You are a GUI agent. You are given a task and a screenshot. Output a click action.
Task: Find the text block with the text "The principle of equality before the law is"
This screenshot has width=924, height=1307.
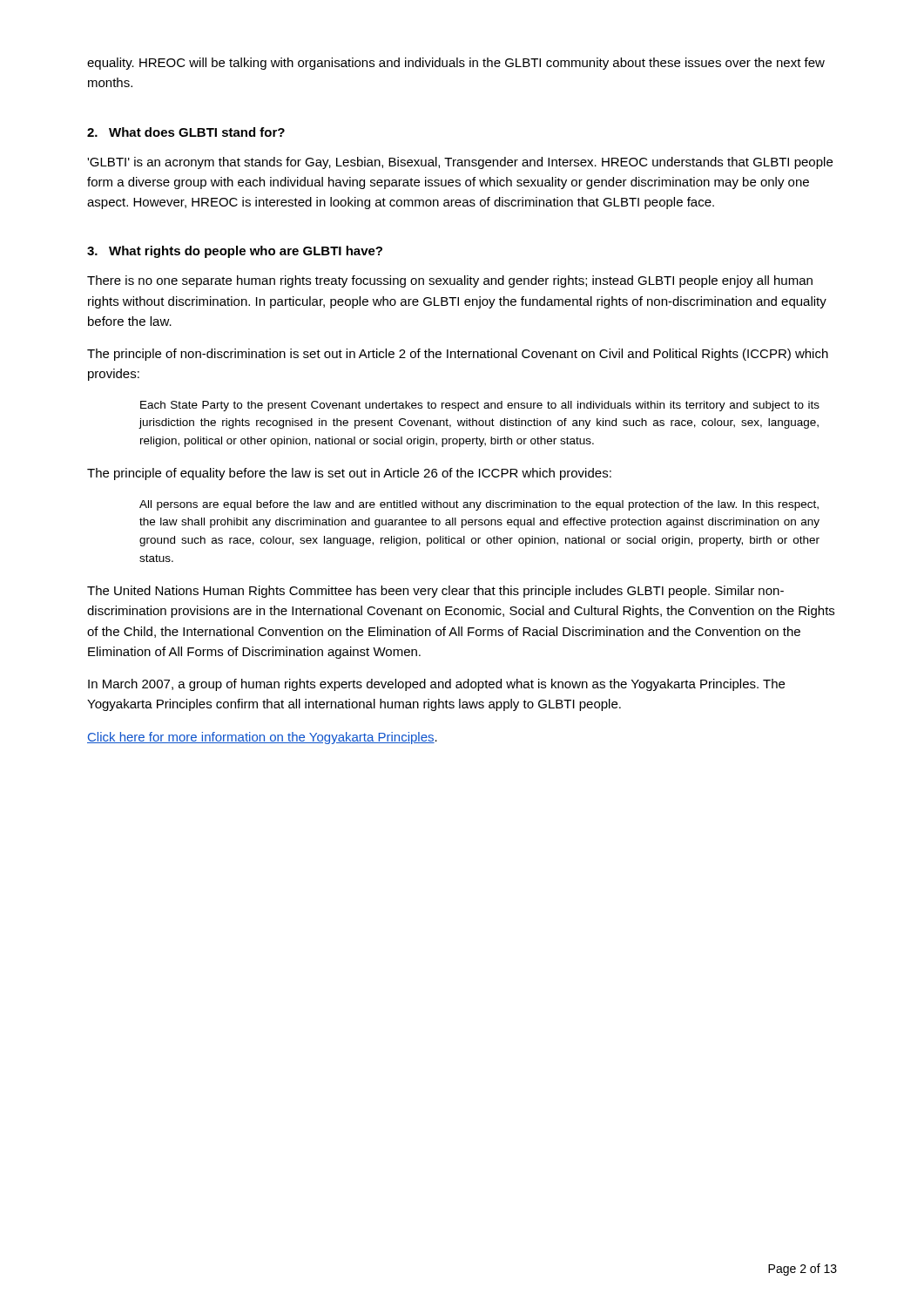350,473
